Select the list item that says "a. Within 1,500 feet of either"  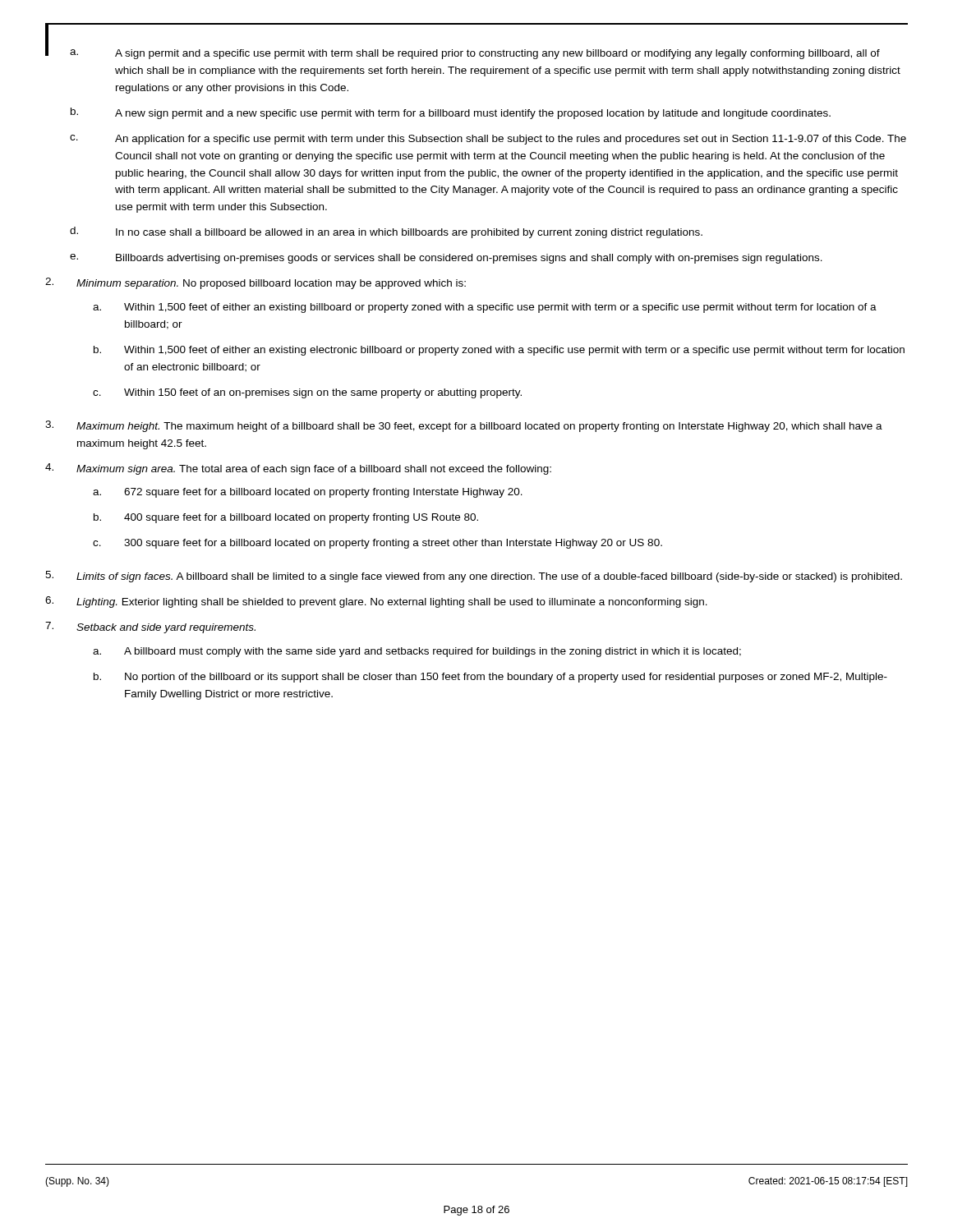pos(492,316)
